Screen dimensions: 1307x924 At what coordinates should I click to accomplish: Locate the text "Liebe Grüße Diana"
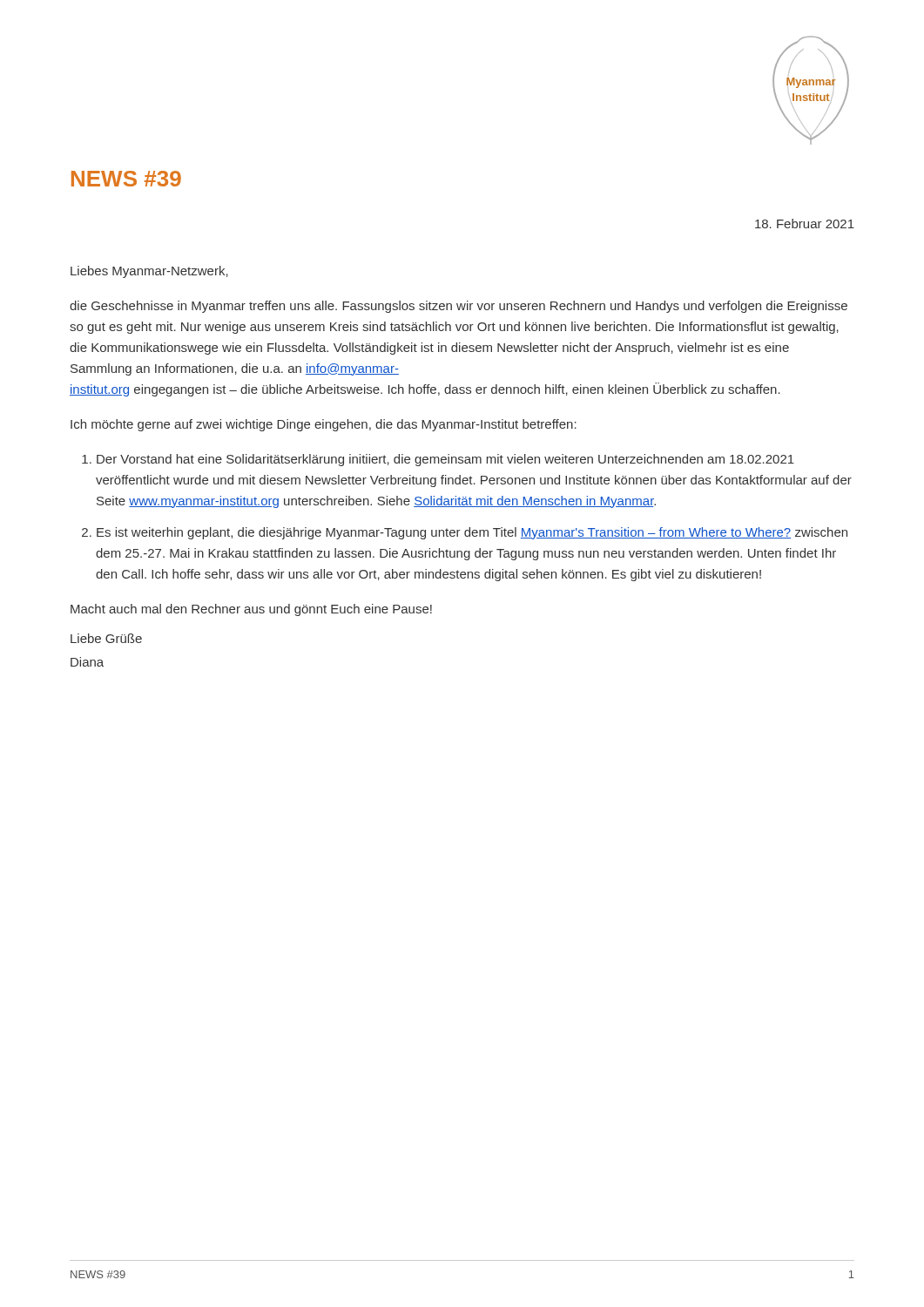click(106, 650)
